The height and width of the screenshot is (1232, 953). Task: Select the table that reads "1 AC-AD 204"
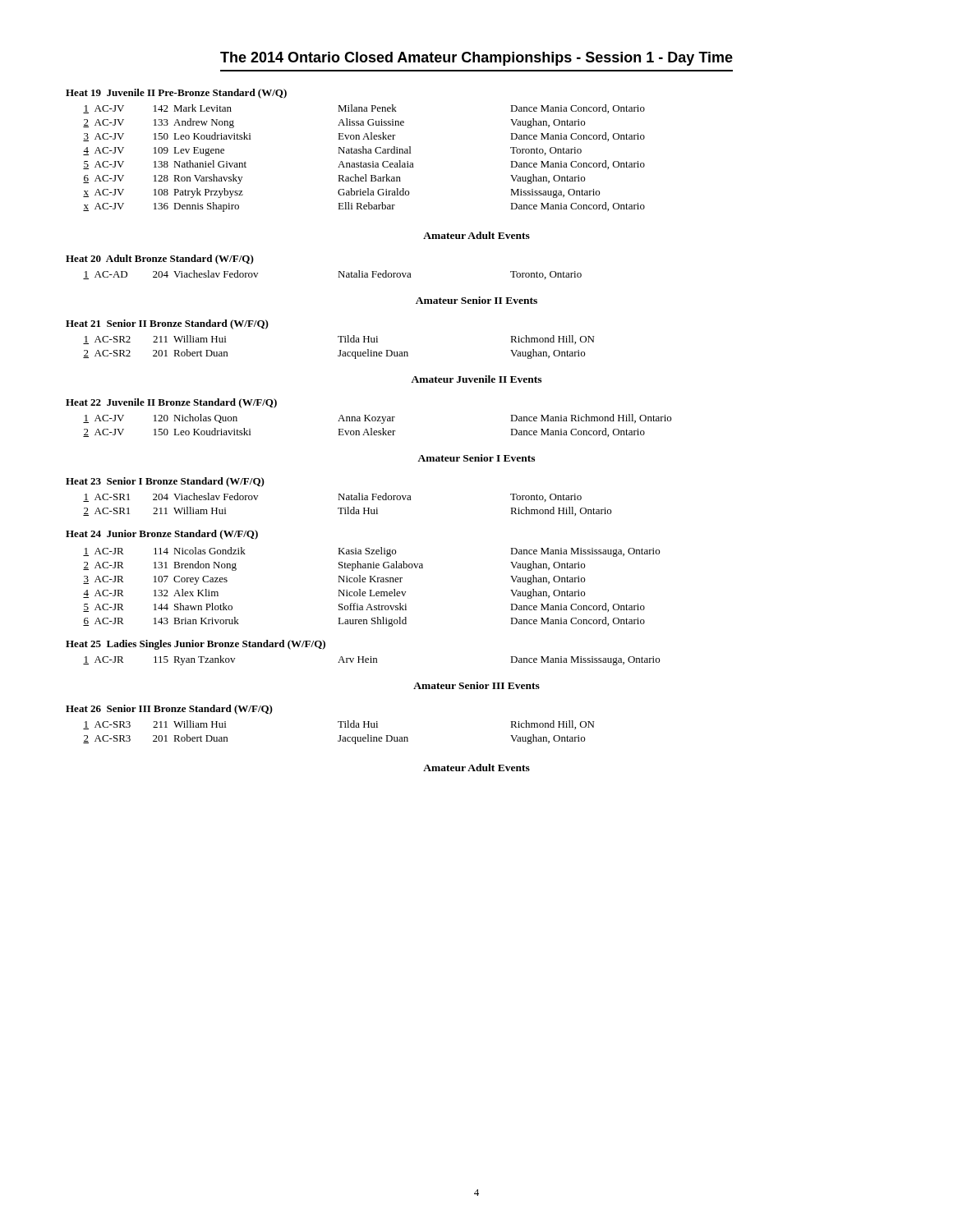pos(476,274)
